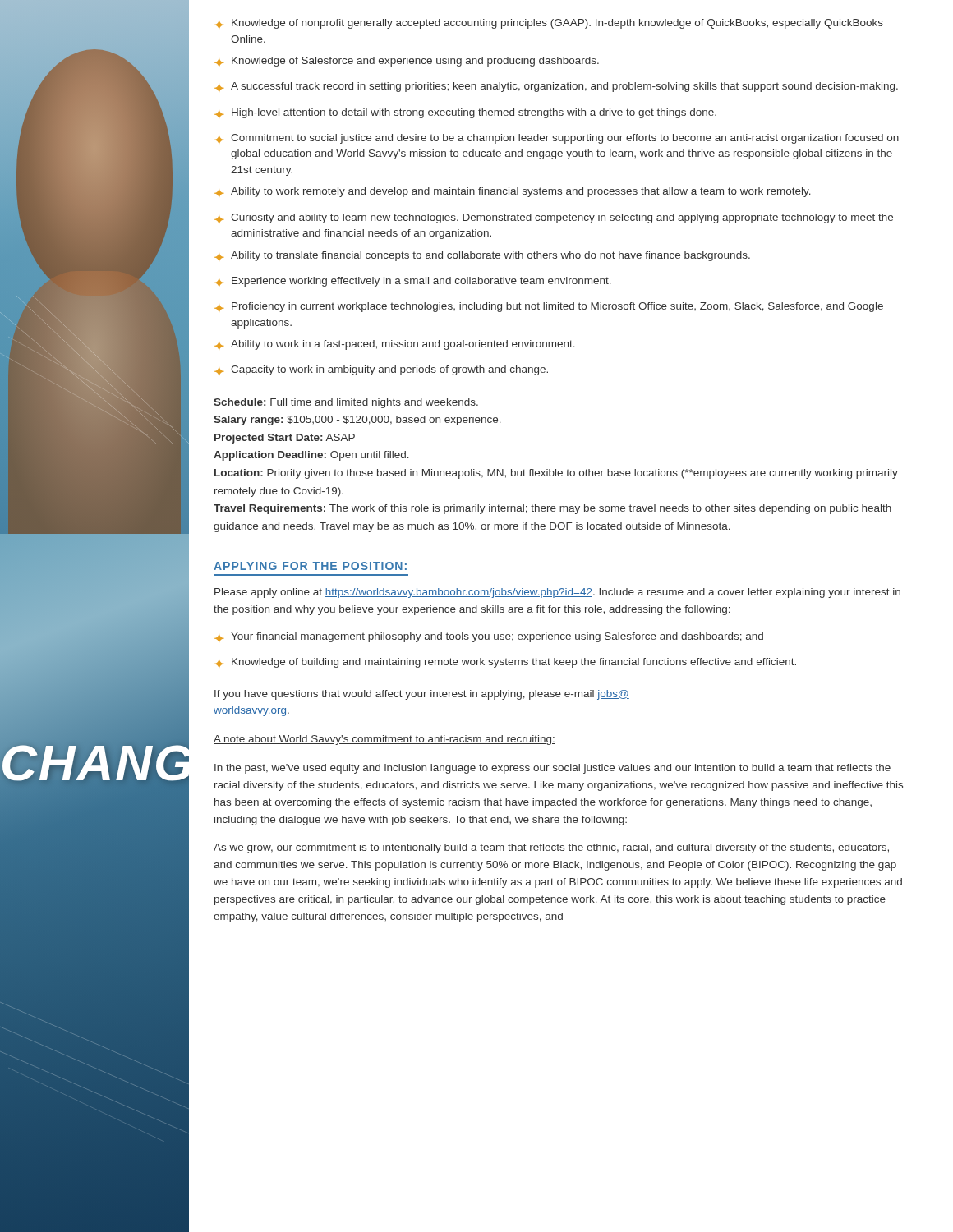Navigate to the block starting "✦ Proficiency in current"
The height and width of the screenshot is (1232, 953).
561,314
